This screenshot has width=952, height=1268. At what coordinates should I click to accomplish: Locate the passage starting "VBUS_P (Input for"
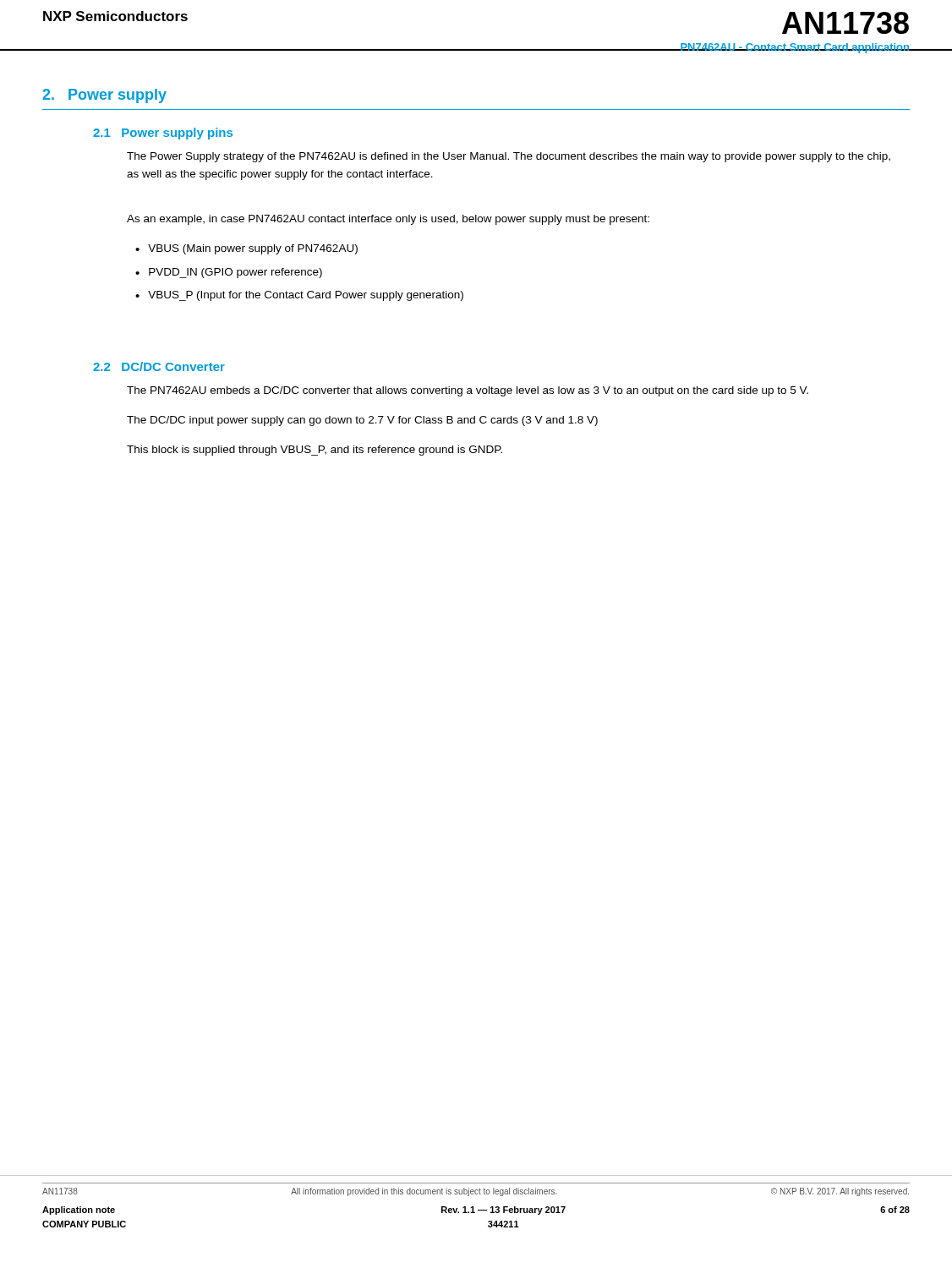[x=306, y=295]
